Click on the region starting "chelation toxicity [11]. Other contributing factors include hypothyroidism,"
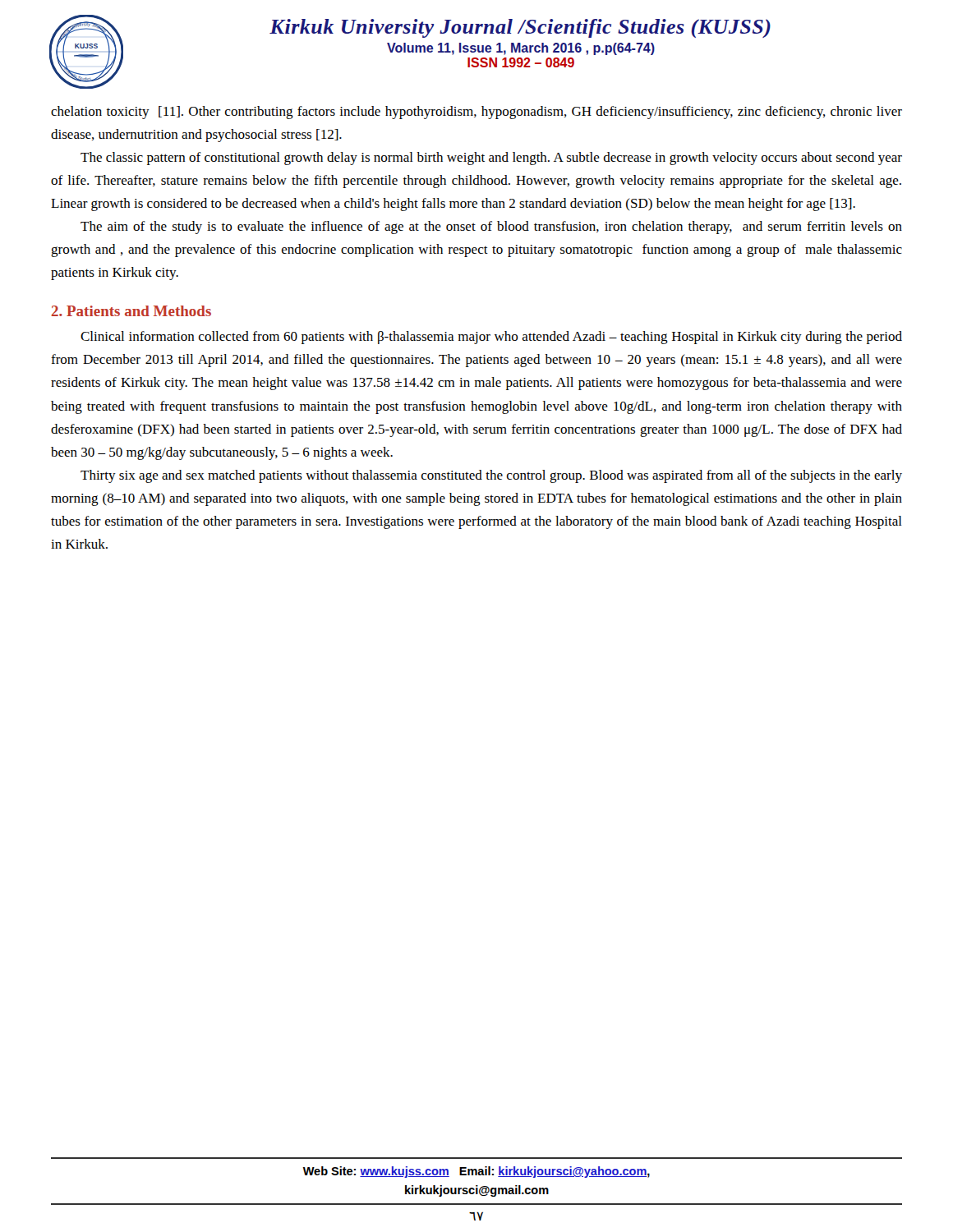953x1232 pixels. pos(476,123)
